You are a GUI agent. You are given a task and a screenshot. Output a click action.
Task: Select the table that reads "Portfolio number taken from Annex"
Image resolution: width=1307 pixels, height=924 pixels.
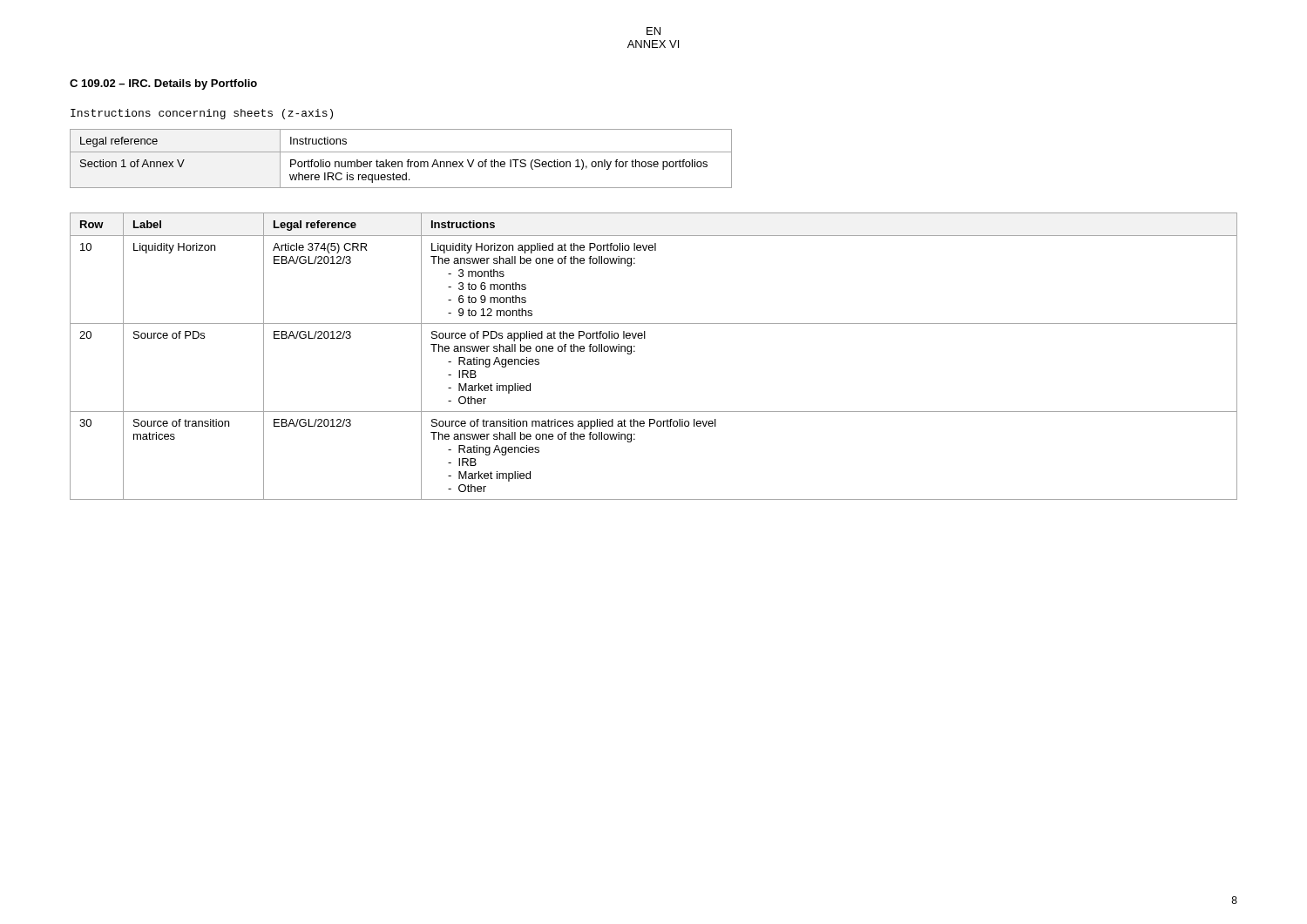654,159
